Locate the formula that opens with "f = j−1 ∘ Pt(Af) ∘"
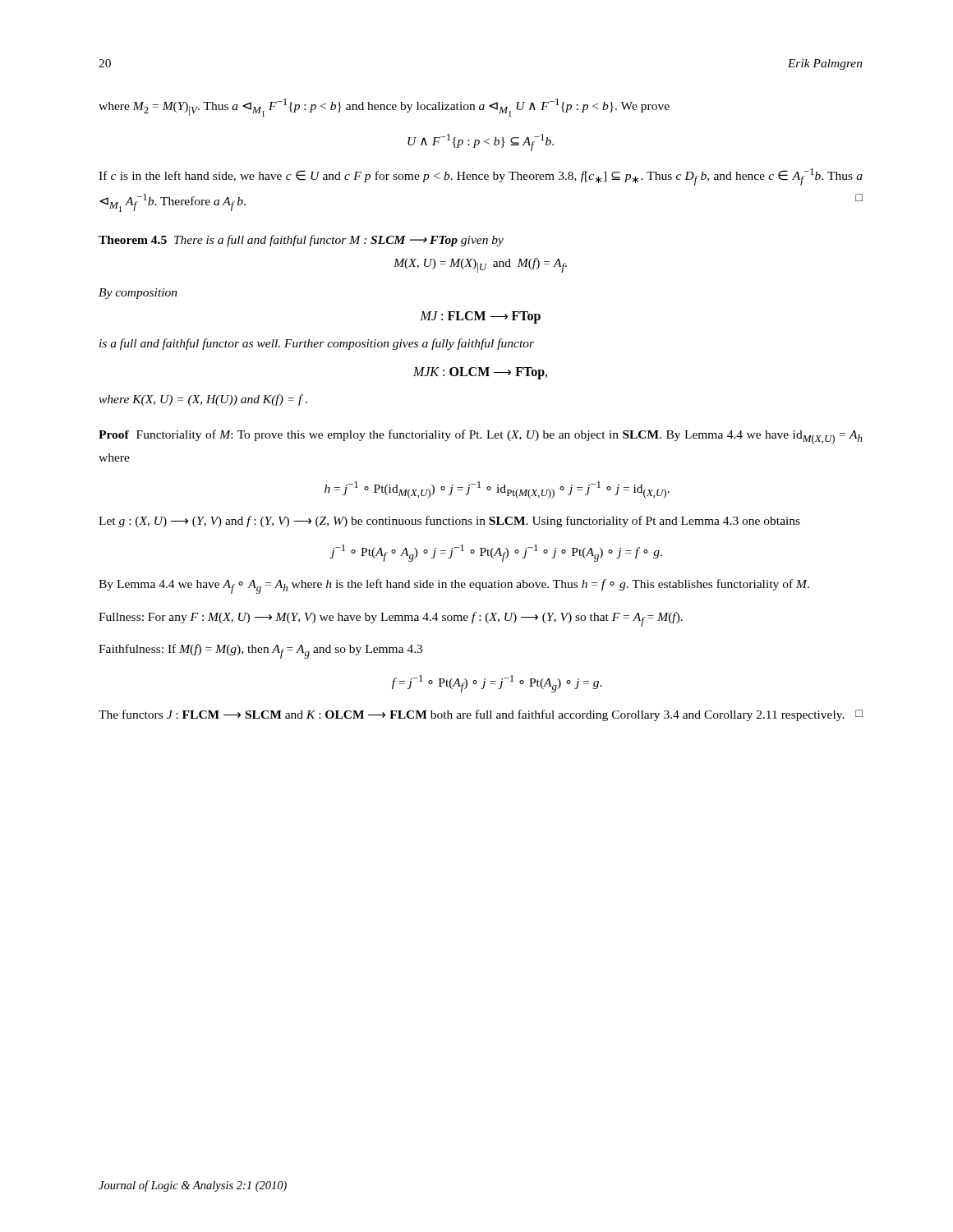 (497, 682)
